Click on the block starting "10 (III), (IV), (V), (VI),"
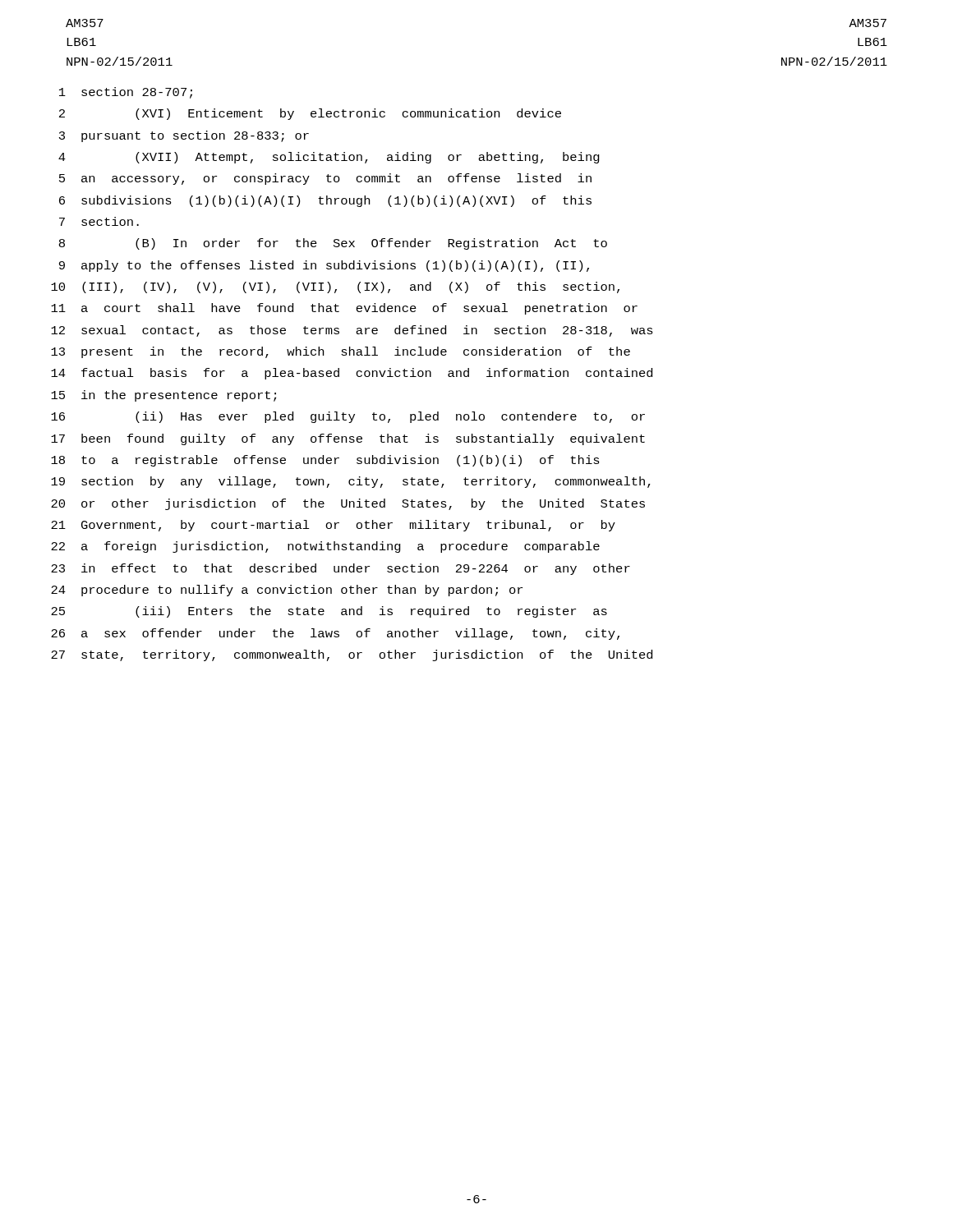Viewport: 953px width, 1232px height. coord(476,288)
